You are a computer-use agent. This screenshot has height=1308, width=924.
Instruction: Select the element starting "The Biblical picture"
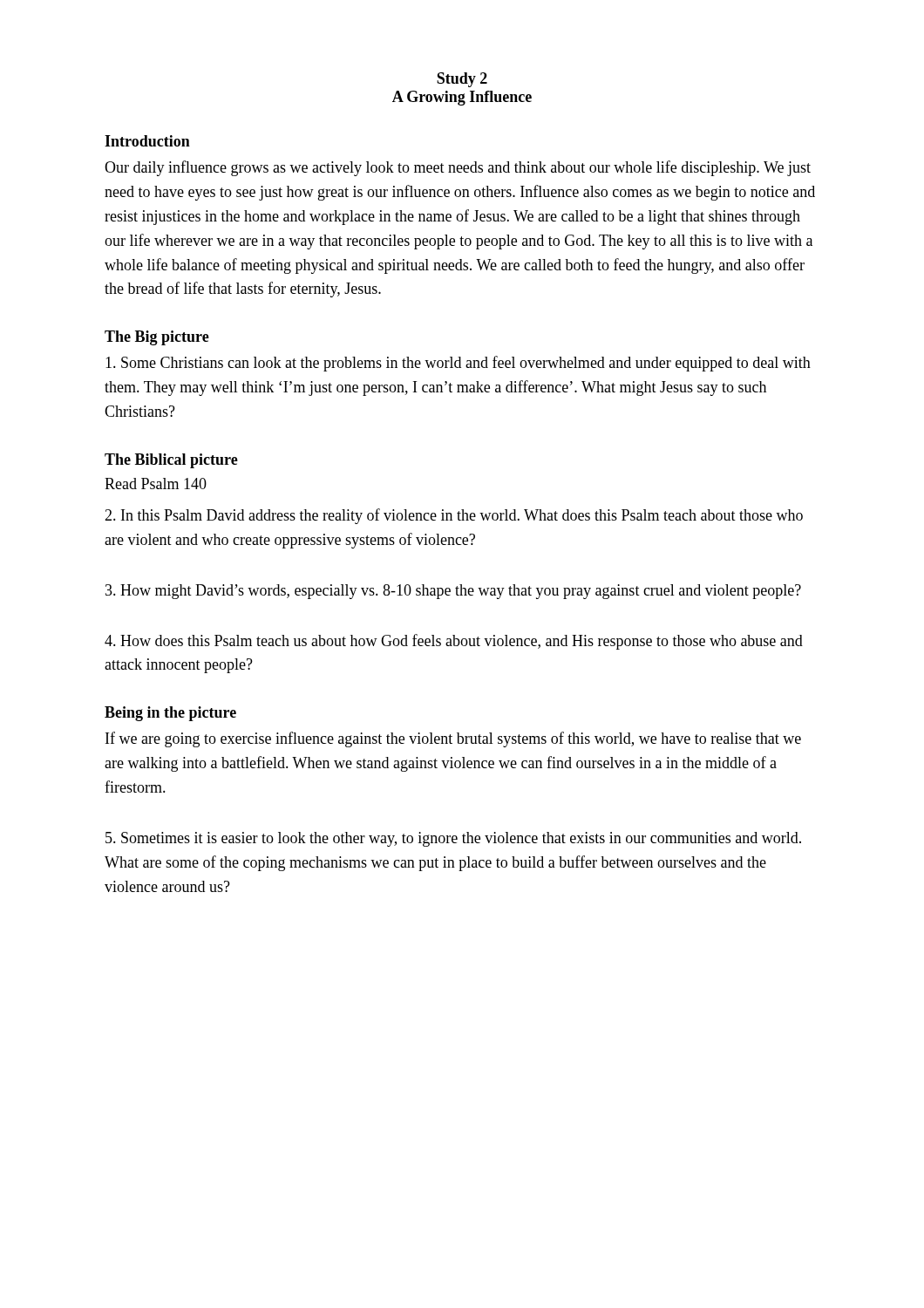click(171, 460)
